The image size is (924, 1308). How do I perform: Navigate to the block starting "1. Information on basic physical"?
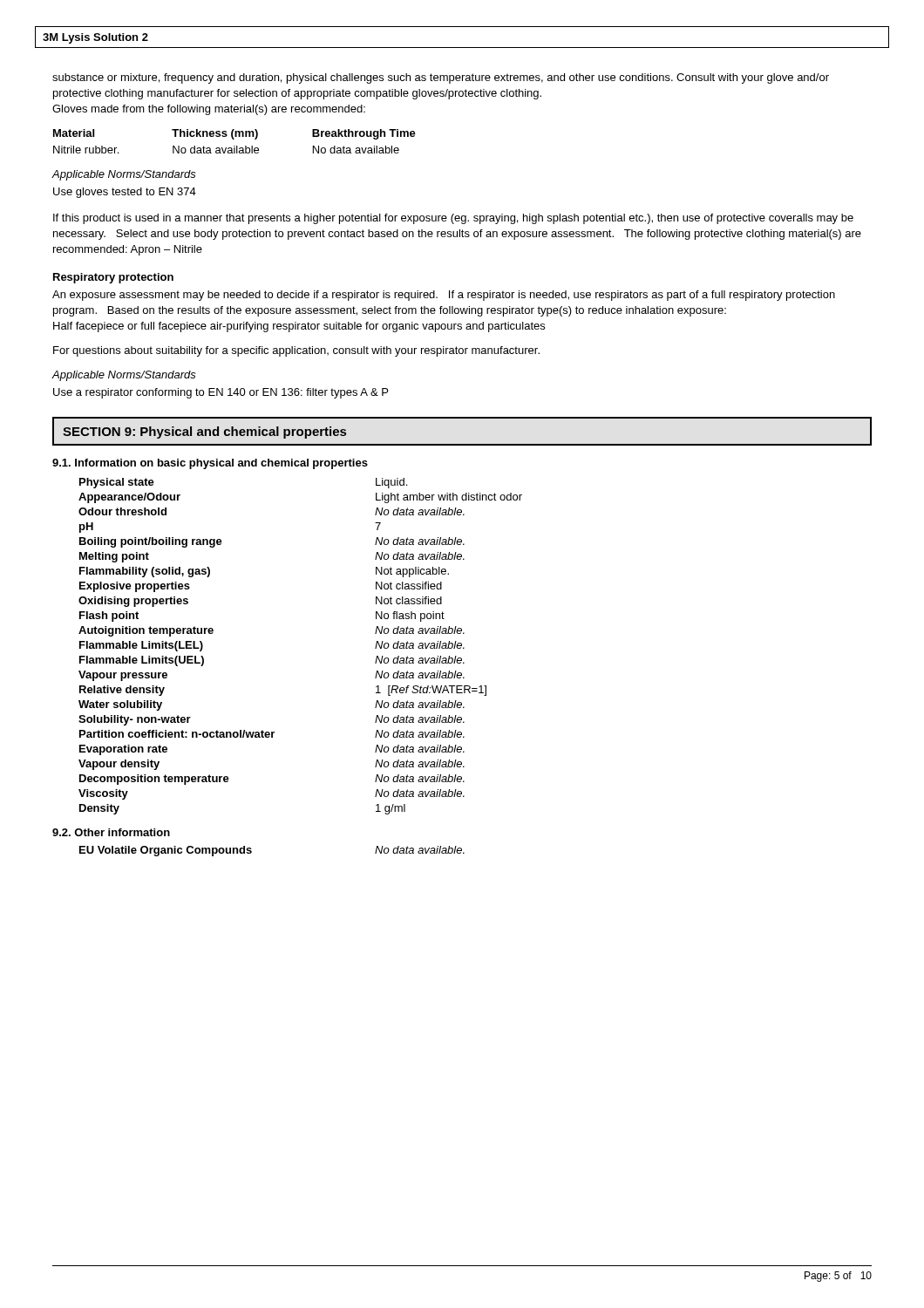click(210, 462)
